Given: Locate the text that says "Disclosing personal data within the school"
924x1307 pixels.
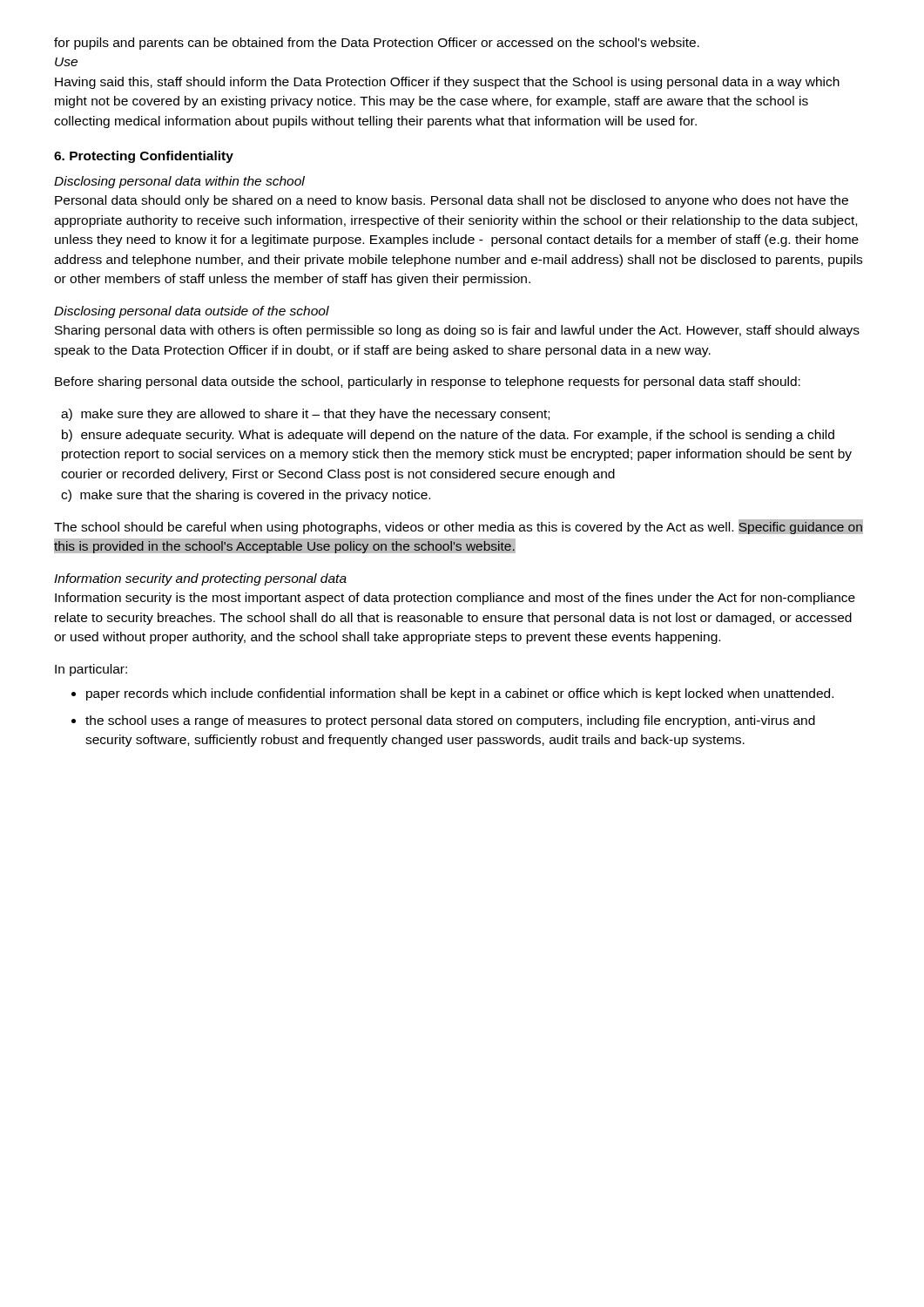Looking at the screenshot, I should click(x=179, y=181).
